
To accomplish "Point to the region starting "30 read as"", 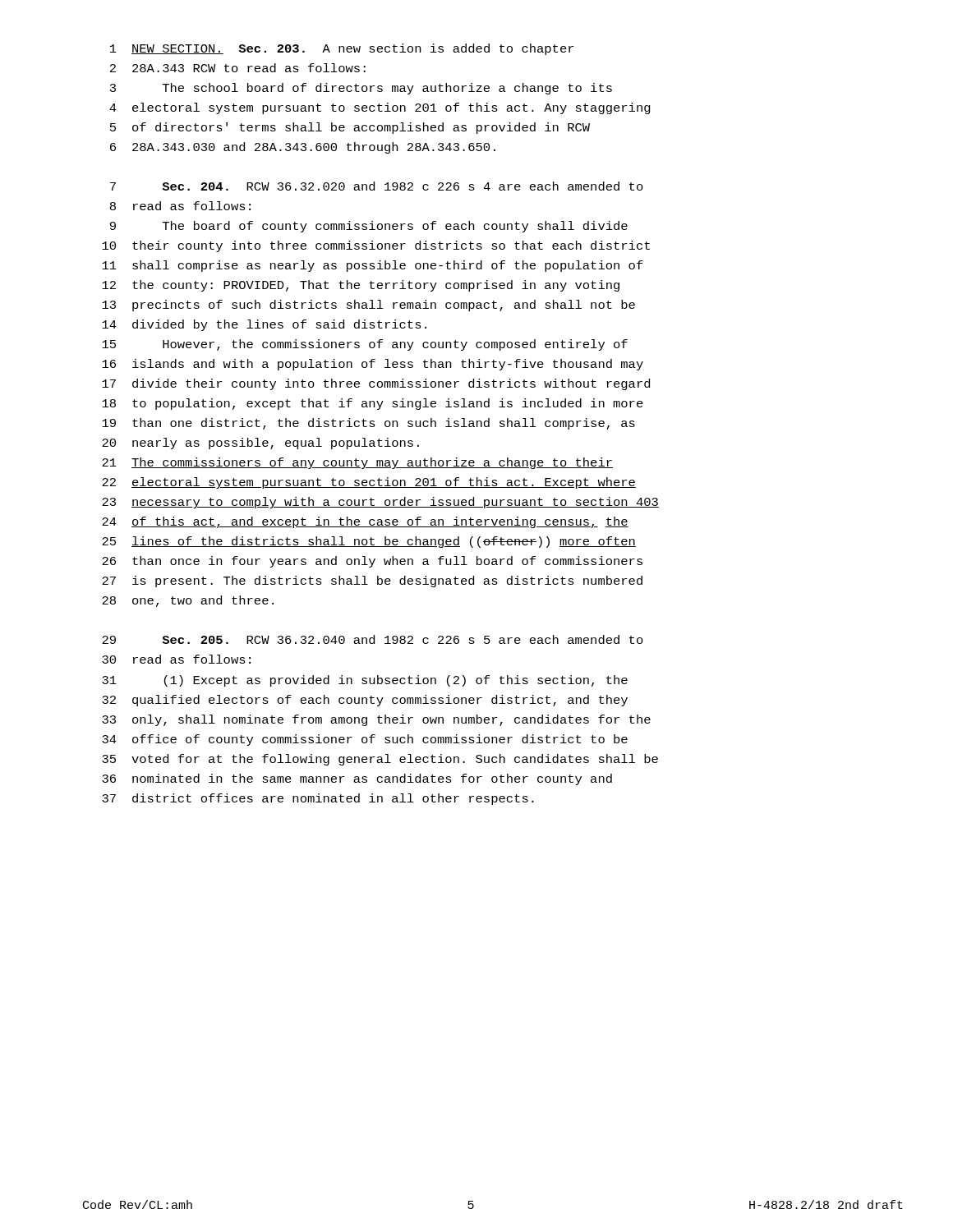I will 176,659.
